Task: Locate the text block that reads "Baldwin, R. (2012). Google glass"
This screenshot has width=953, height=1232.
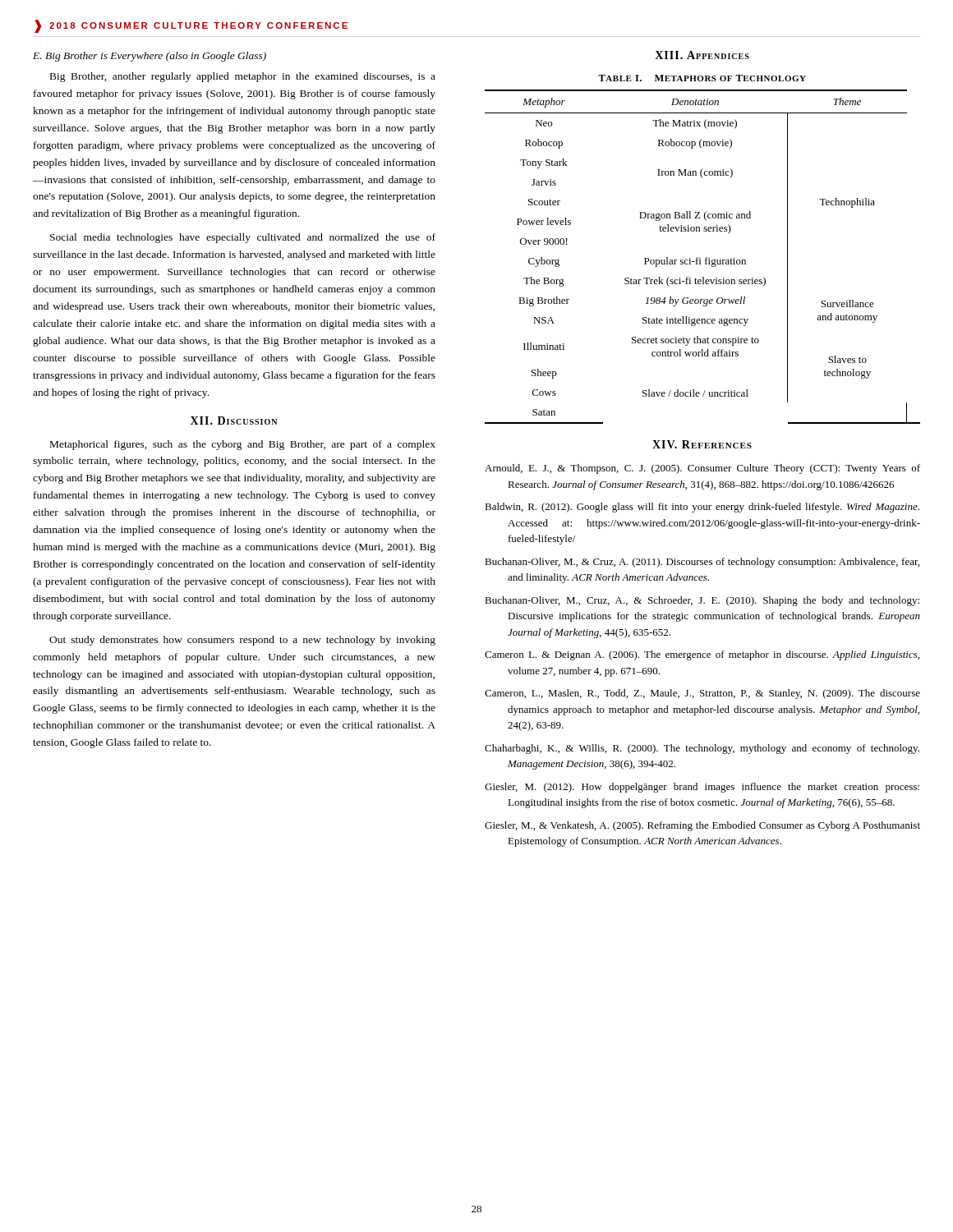Action: [702, 522]
